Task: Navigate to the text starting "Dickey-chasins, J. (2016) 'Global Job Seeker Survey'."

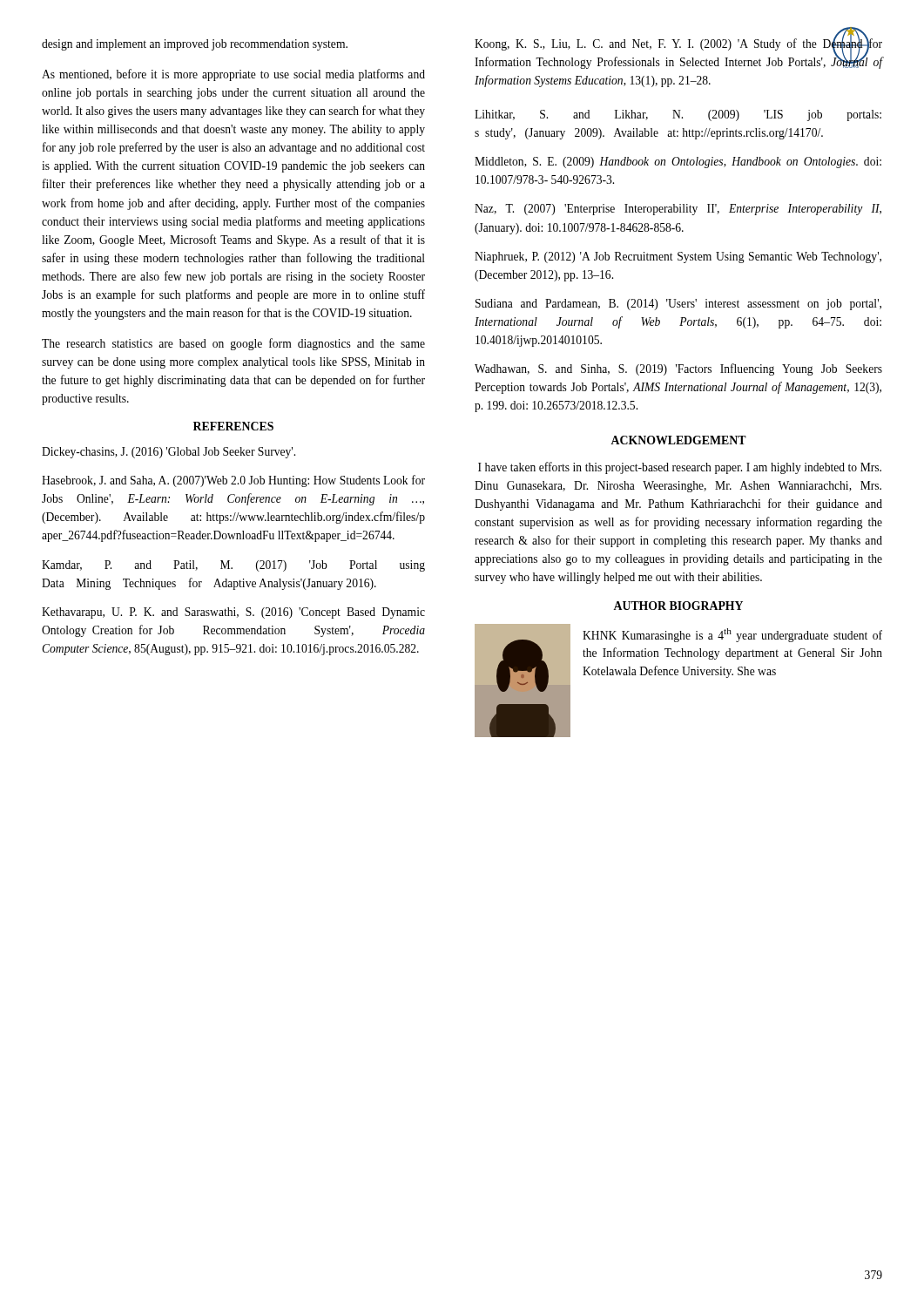Action: click(169, 452)
